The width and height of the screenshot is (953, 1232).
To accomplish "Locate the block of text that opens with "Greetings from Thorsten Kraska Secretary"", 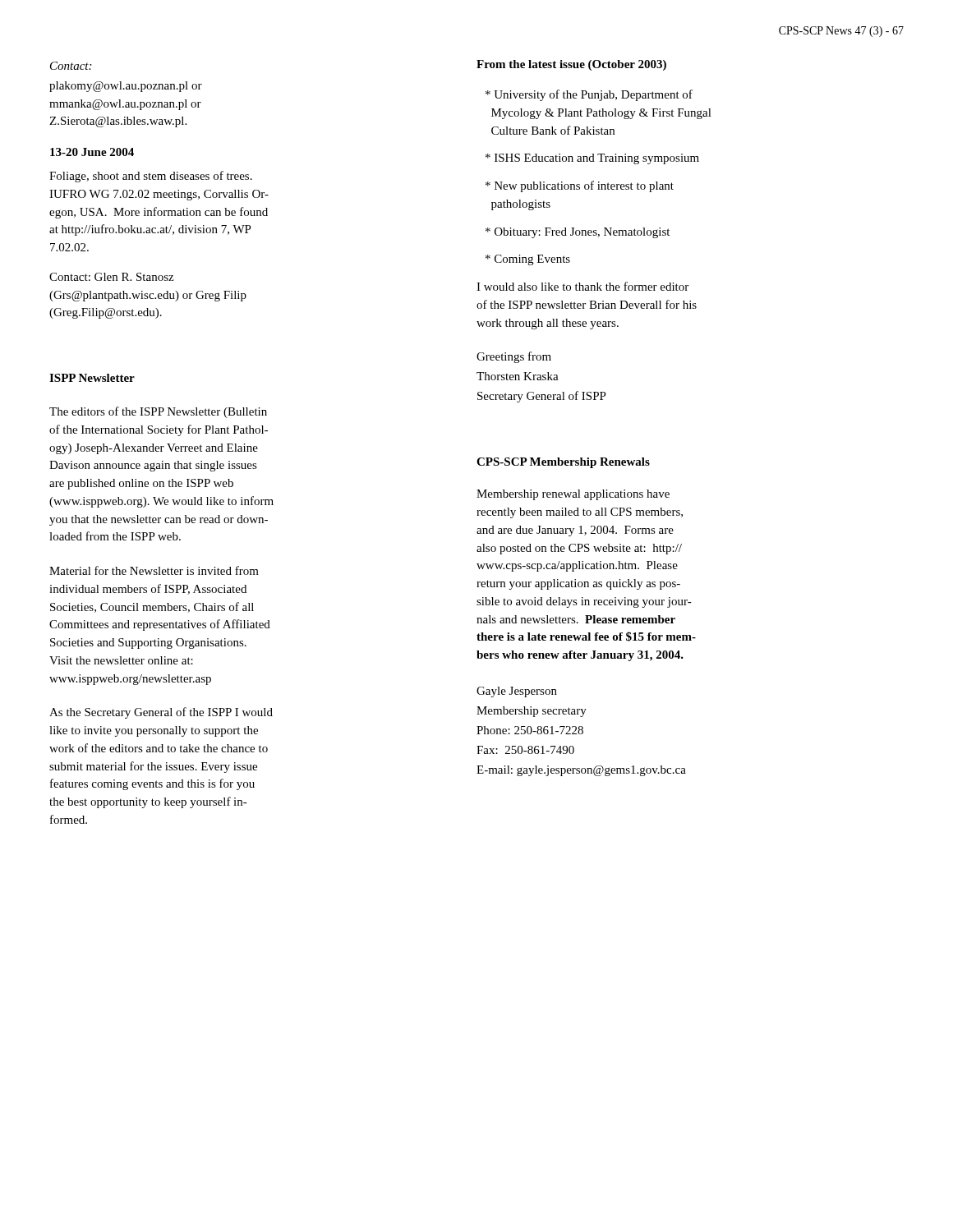I will (x=541, y=376).
